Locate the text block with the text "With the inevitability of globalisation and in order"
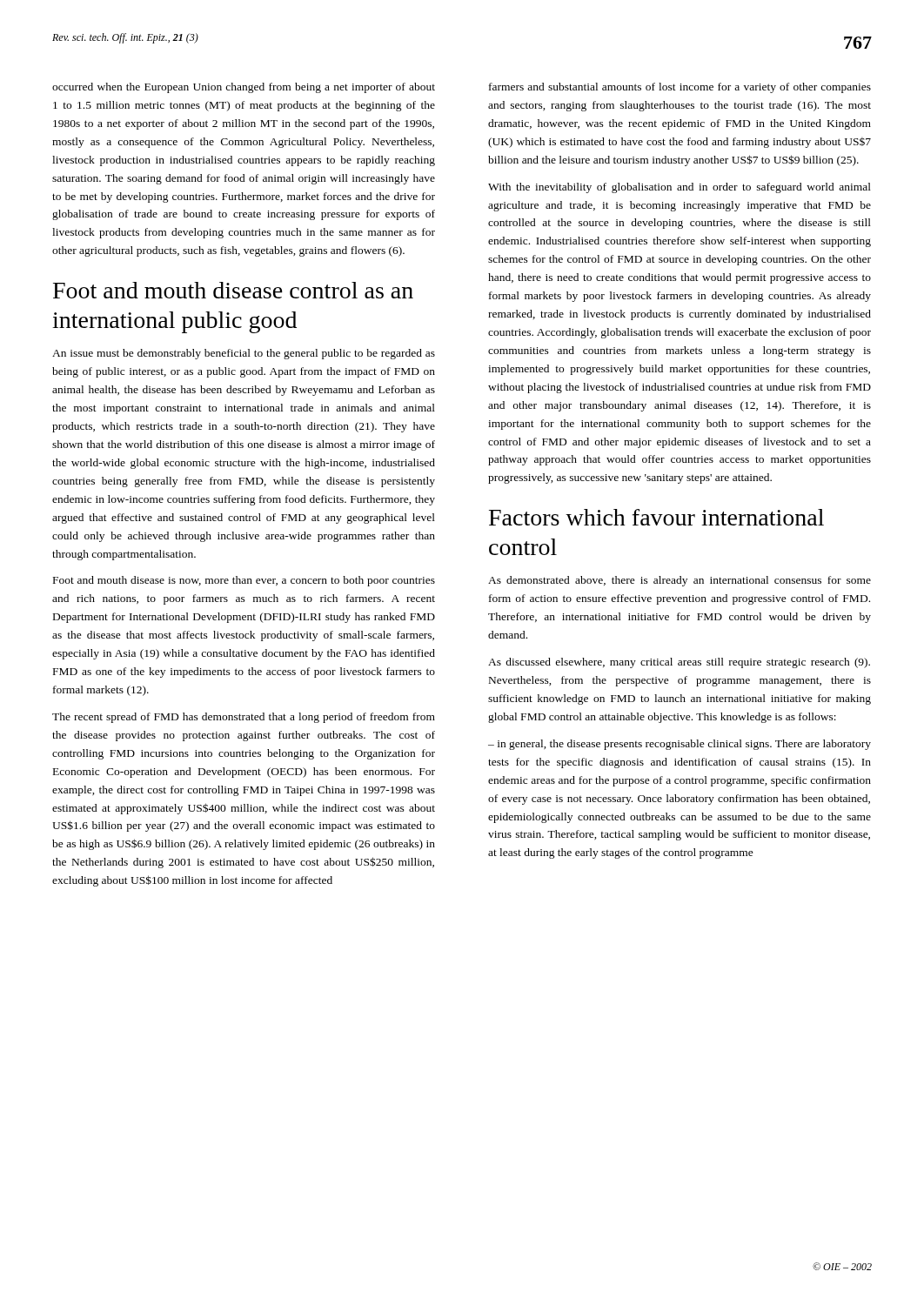 680,333
